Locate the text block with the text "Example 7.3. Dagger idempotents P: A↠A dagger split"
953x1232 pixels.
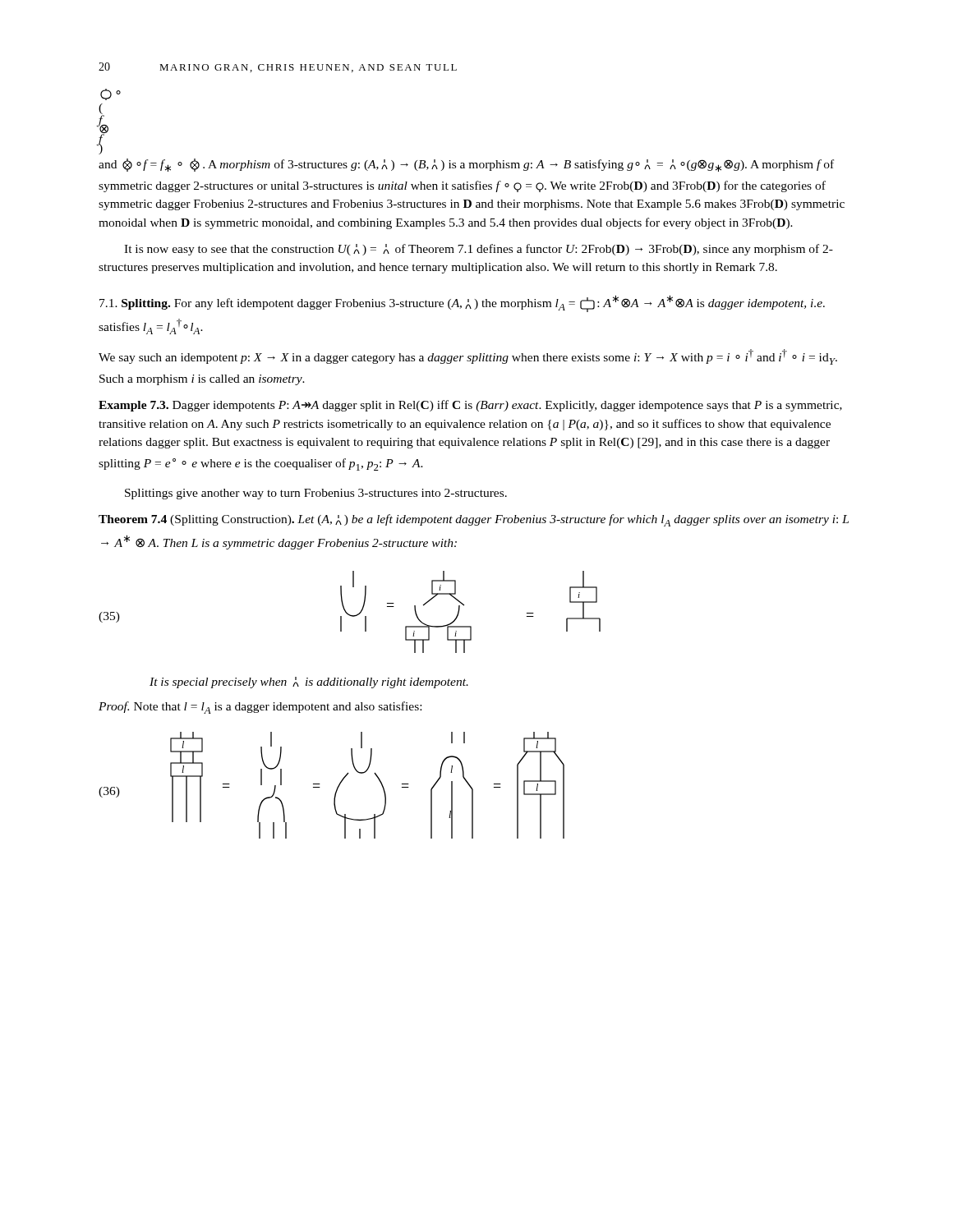(476, 436)
